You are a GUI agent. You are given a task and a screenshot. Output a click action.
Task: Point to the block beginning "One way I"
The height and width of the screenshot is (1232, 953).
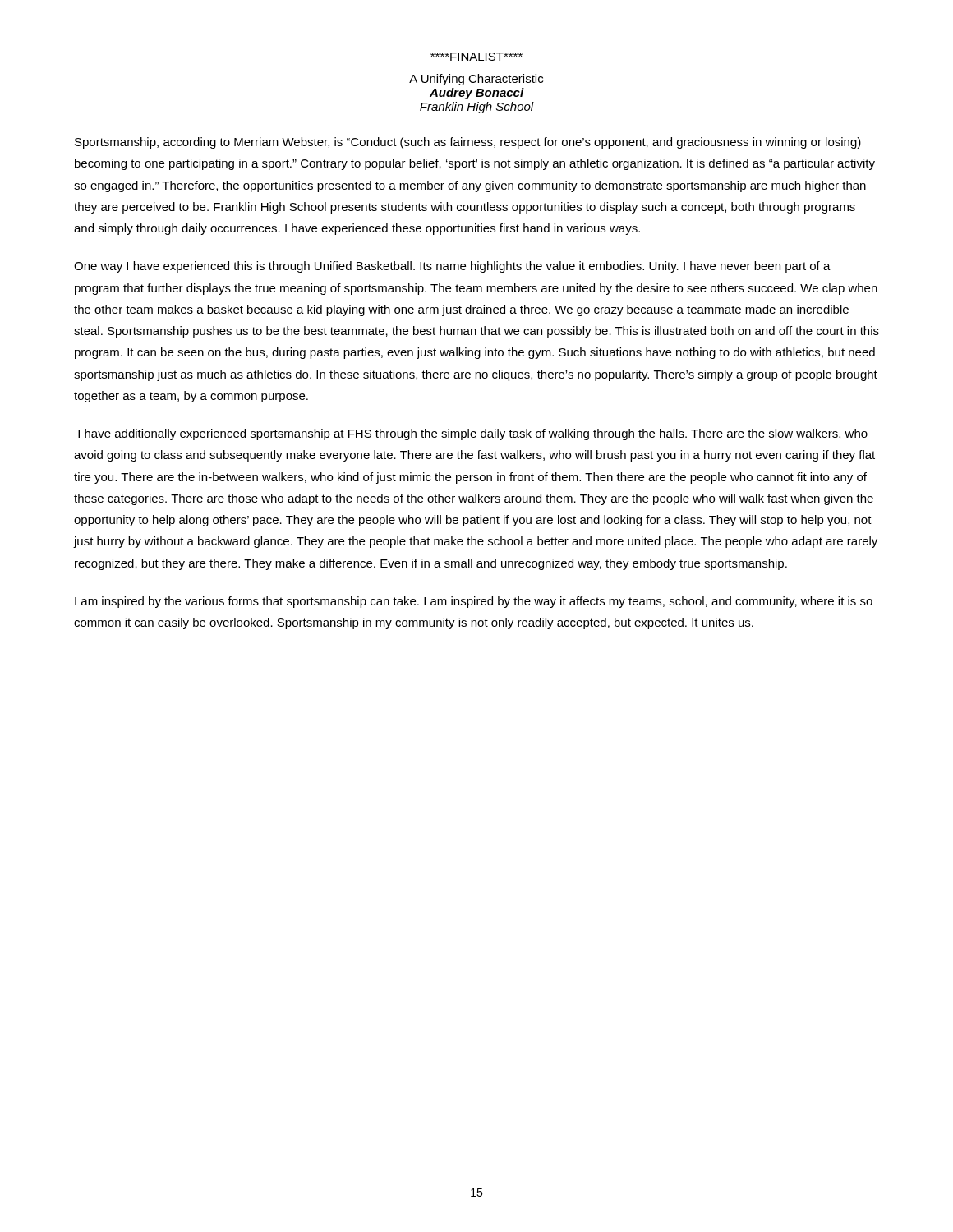click(476, 331)
